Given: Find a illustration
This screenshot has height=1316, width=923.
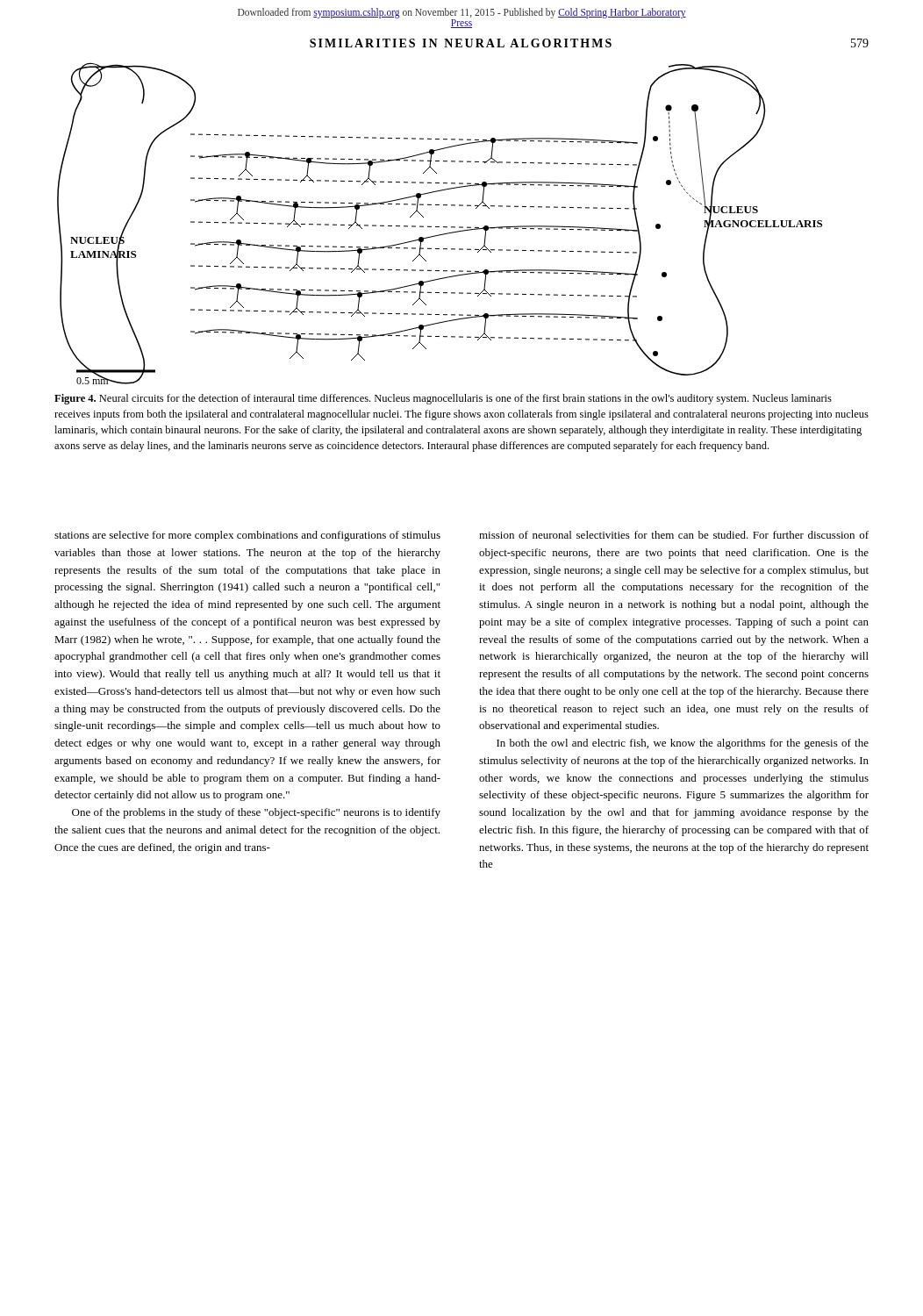Looking at the screenshot, I should click(462, 222).
